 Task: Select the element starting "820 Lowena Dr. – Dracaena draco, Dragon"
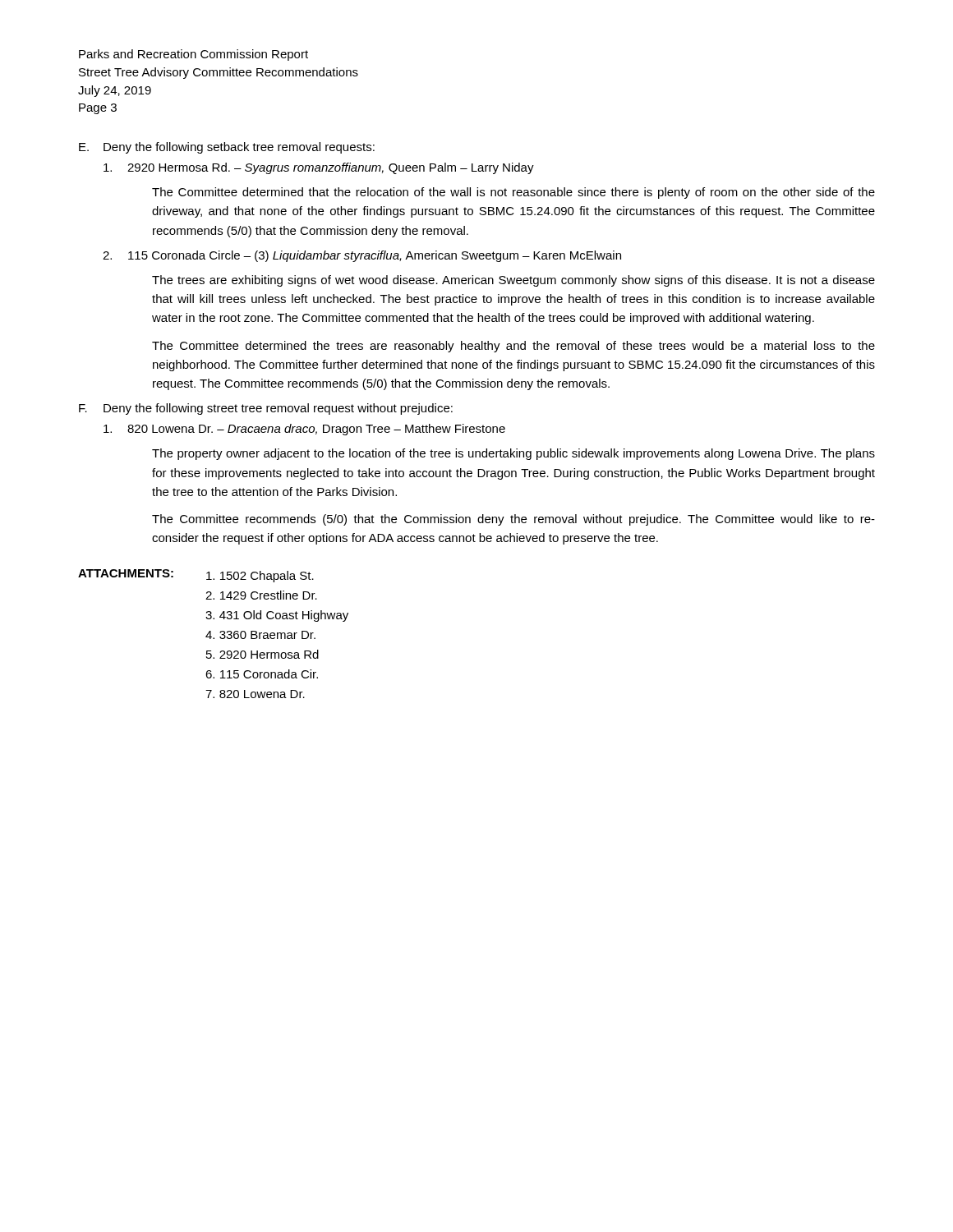489,429
